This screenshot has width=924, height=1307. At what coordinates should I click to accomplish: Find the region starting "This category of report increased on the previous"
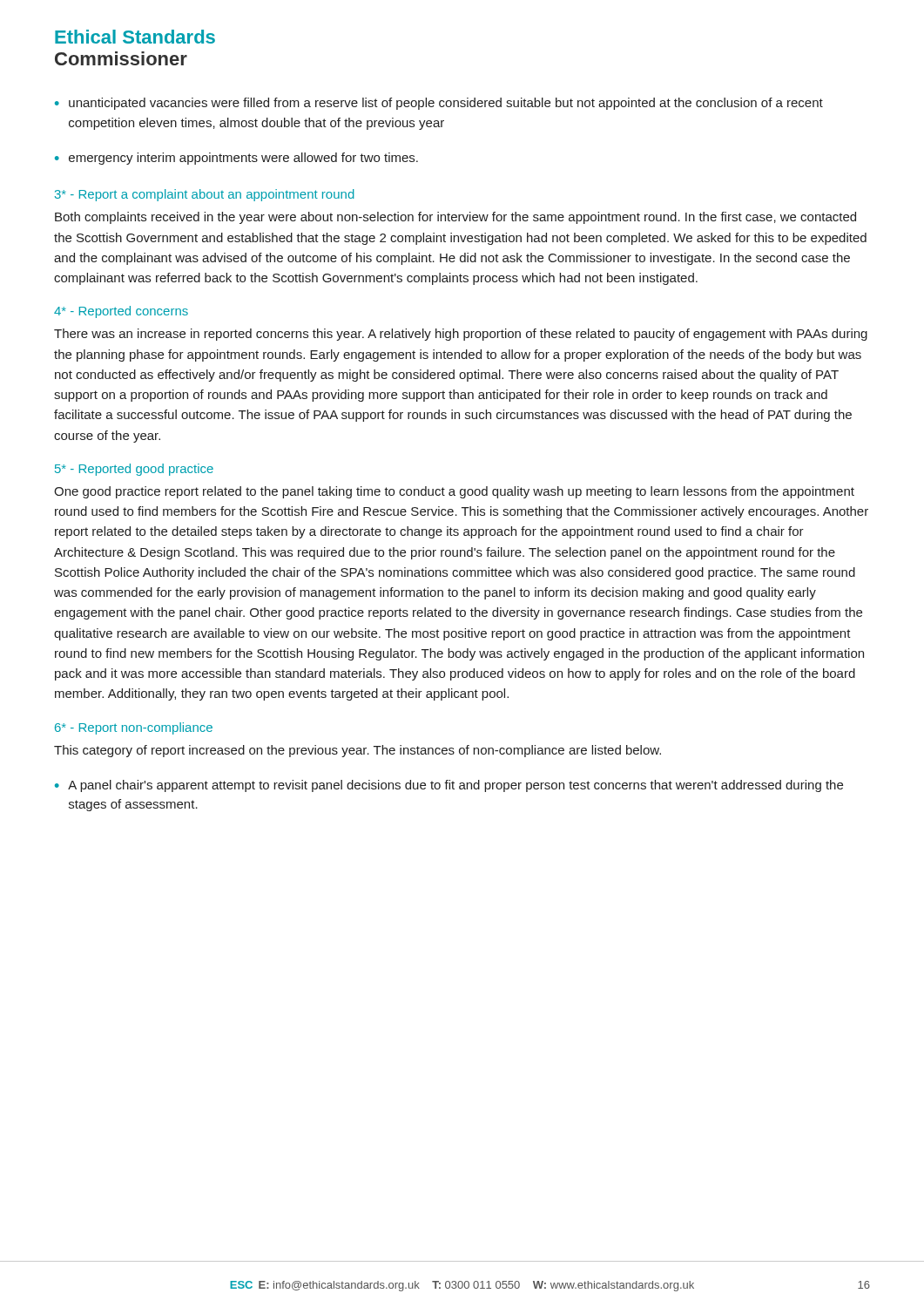pyautogui.click(x=462, y=749)
